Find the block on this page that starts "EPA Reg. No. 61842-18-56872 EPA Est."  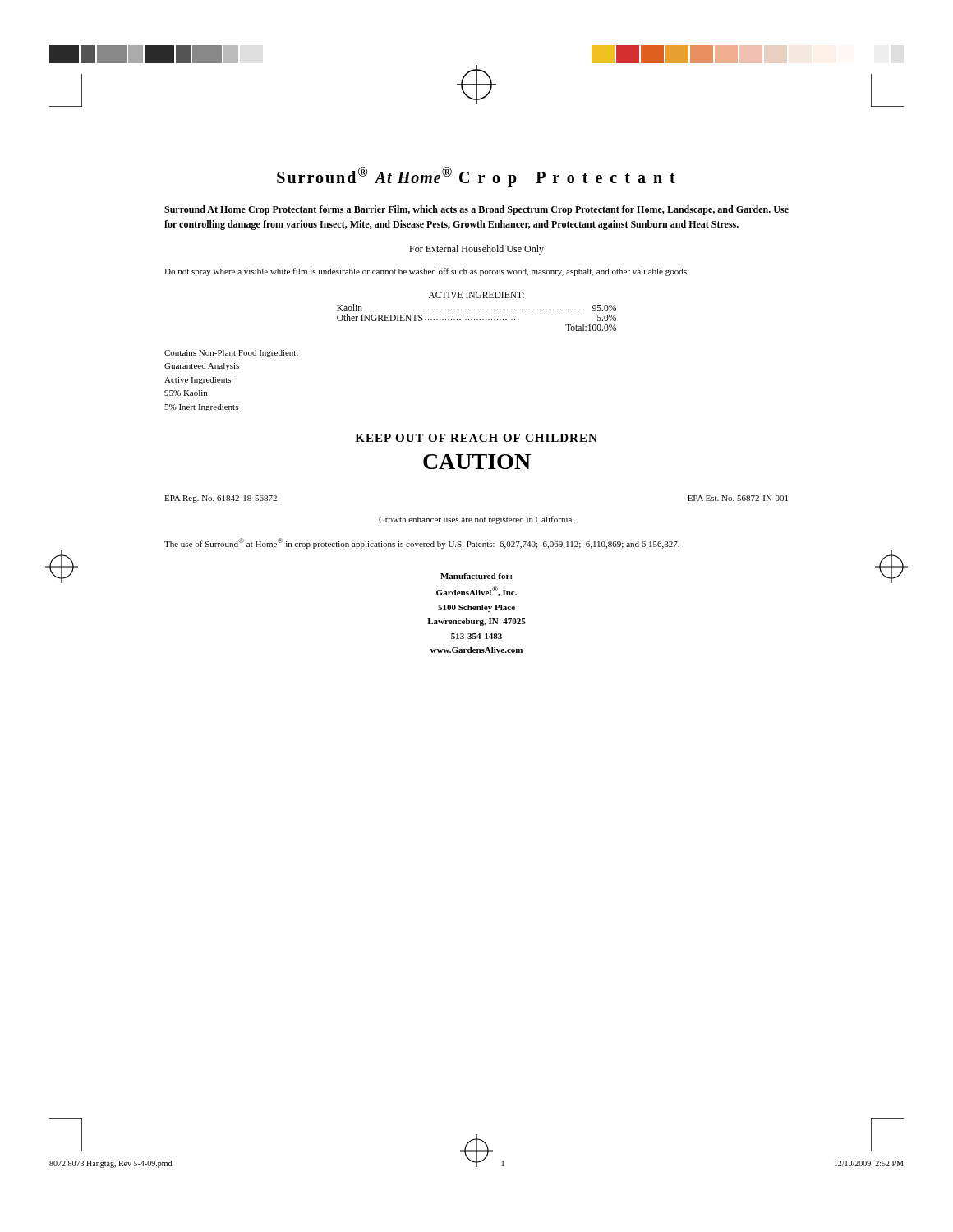coord(218,499)
